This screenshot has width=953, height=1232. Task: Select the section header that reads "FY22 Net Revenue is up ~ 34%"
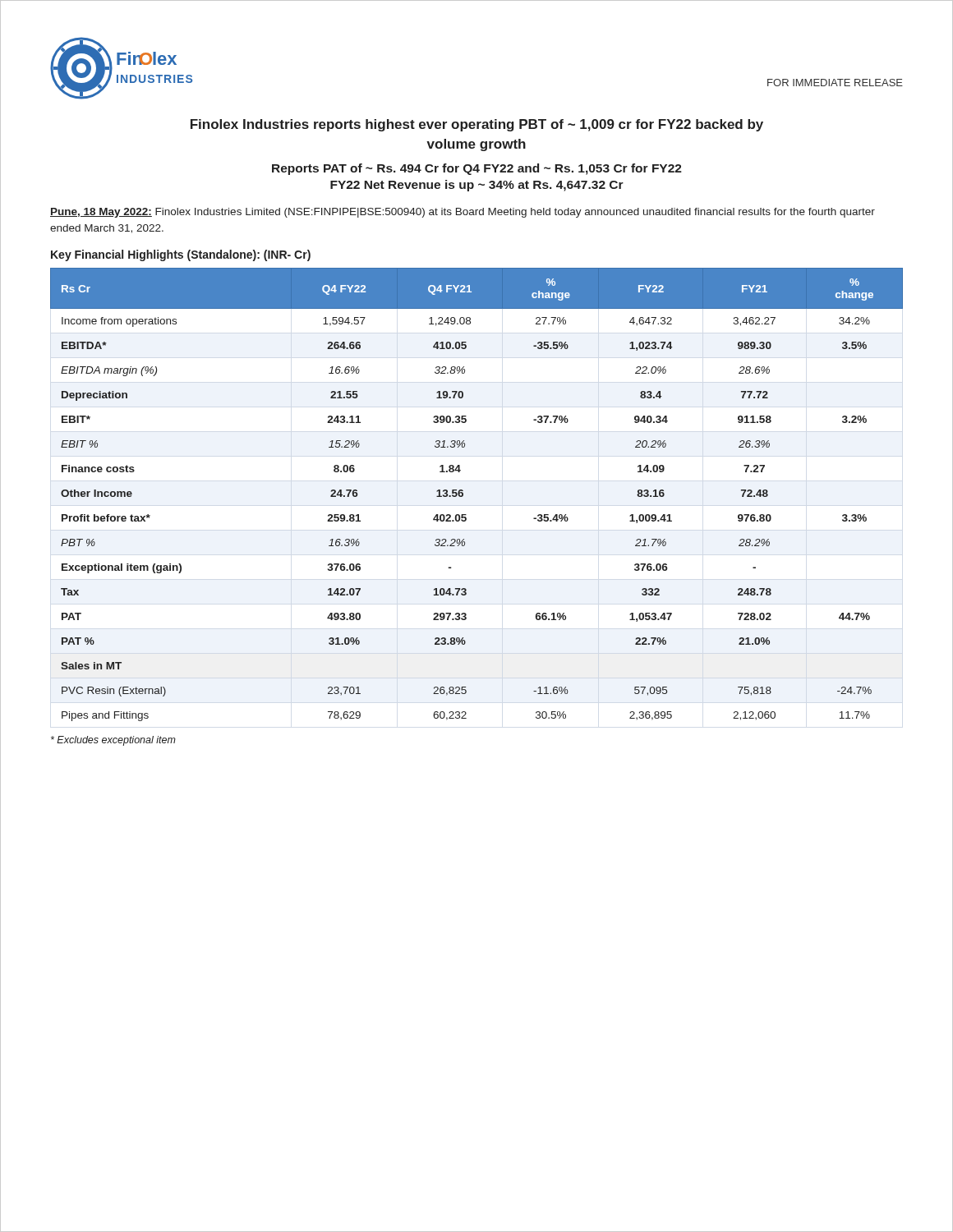(476, 184)
